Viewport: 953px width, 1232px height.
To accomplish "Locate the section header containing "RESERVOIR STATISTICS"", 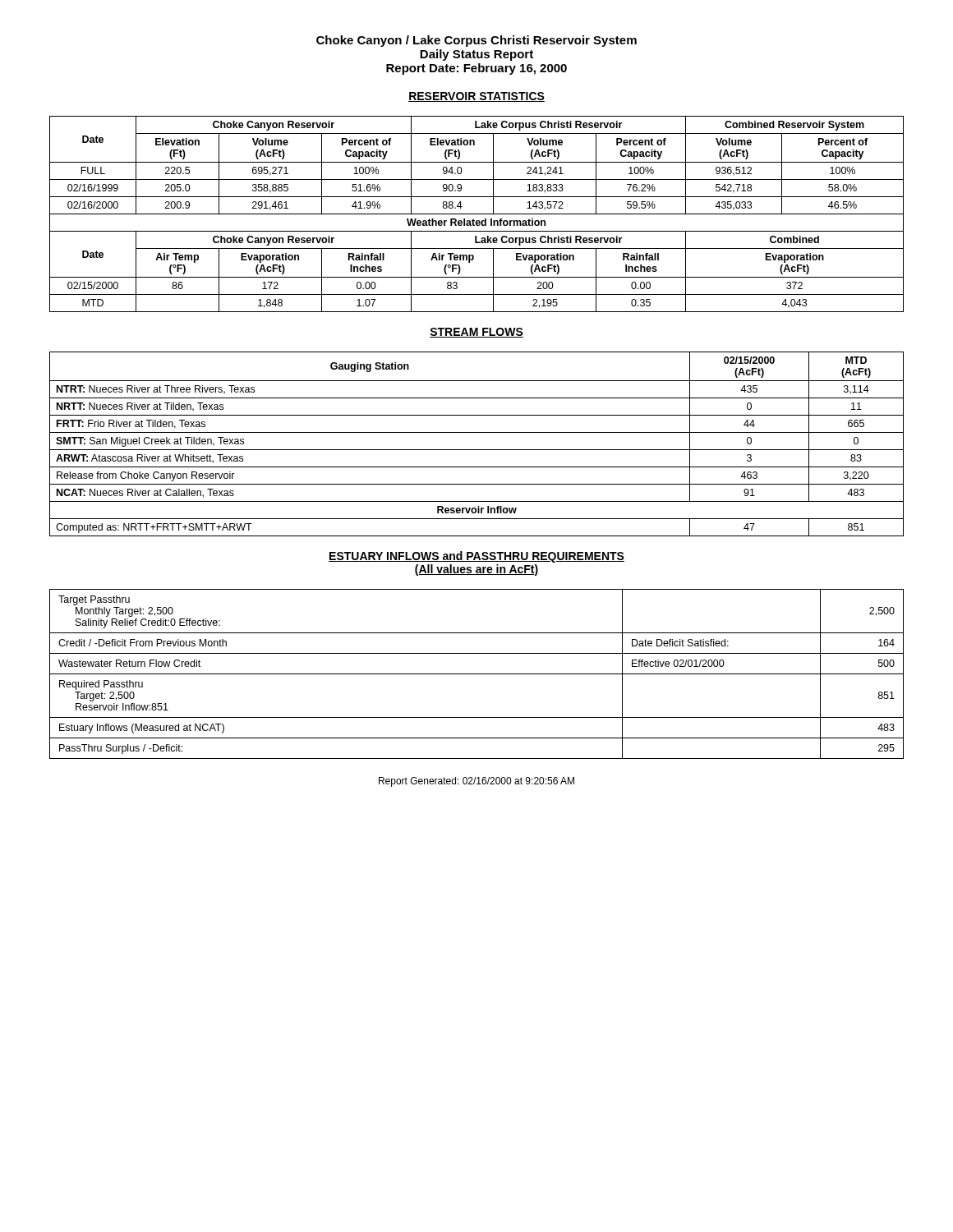I will 476,96.
